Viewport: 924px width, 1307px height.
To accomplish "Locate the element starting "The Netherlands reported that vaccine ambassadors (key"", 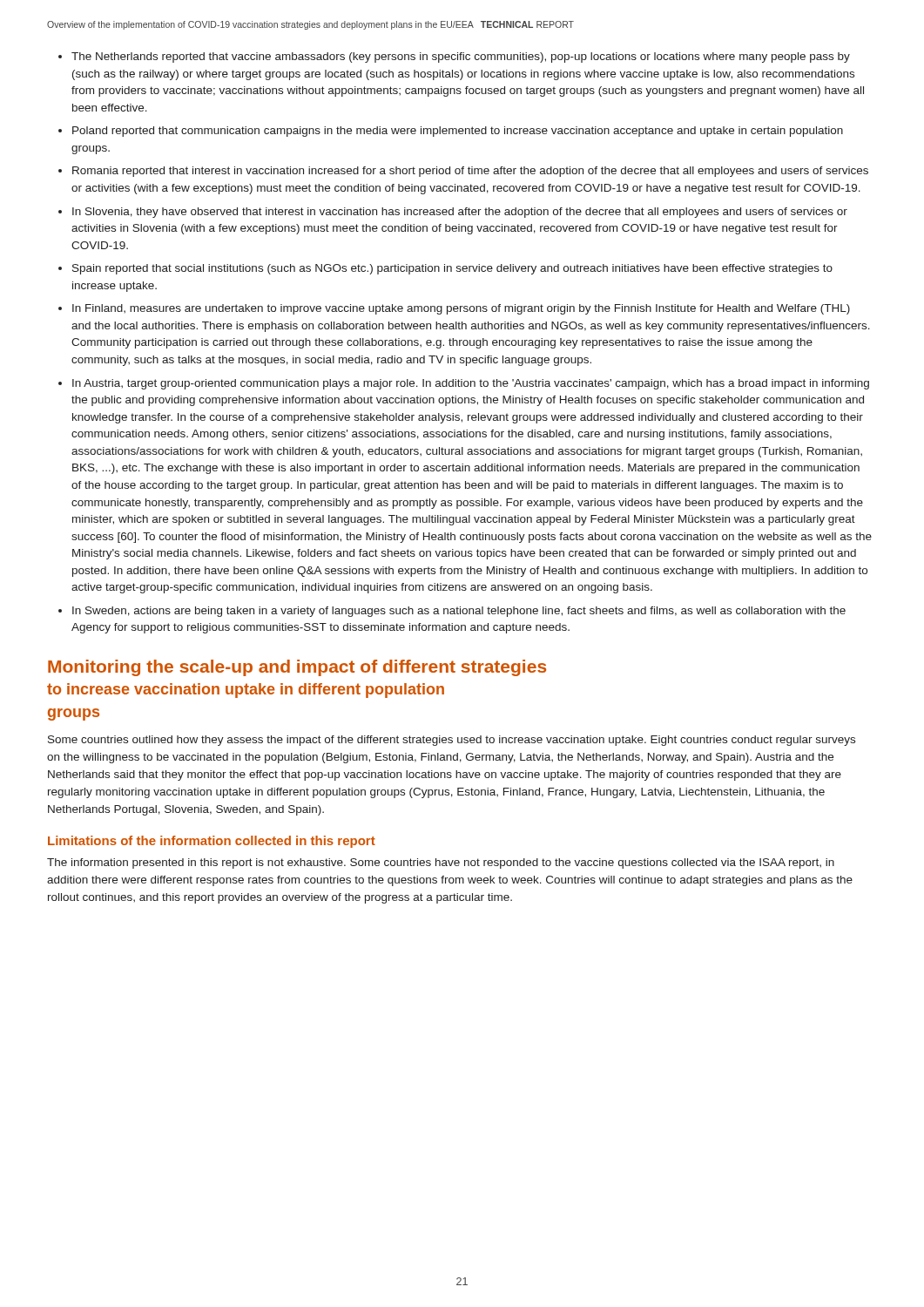I will (x=468, y=82).
